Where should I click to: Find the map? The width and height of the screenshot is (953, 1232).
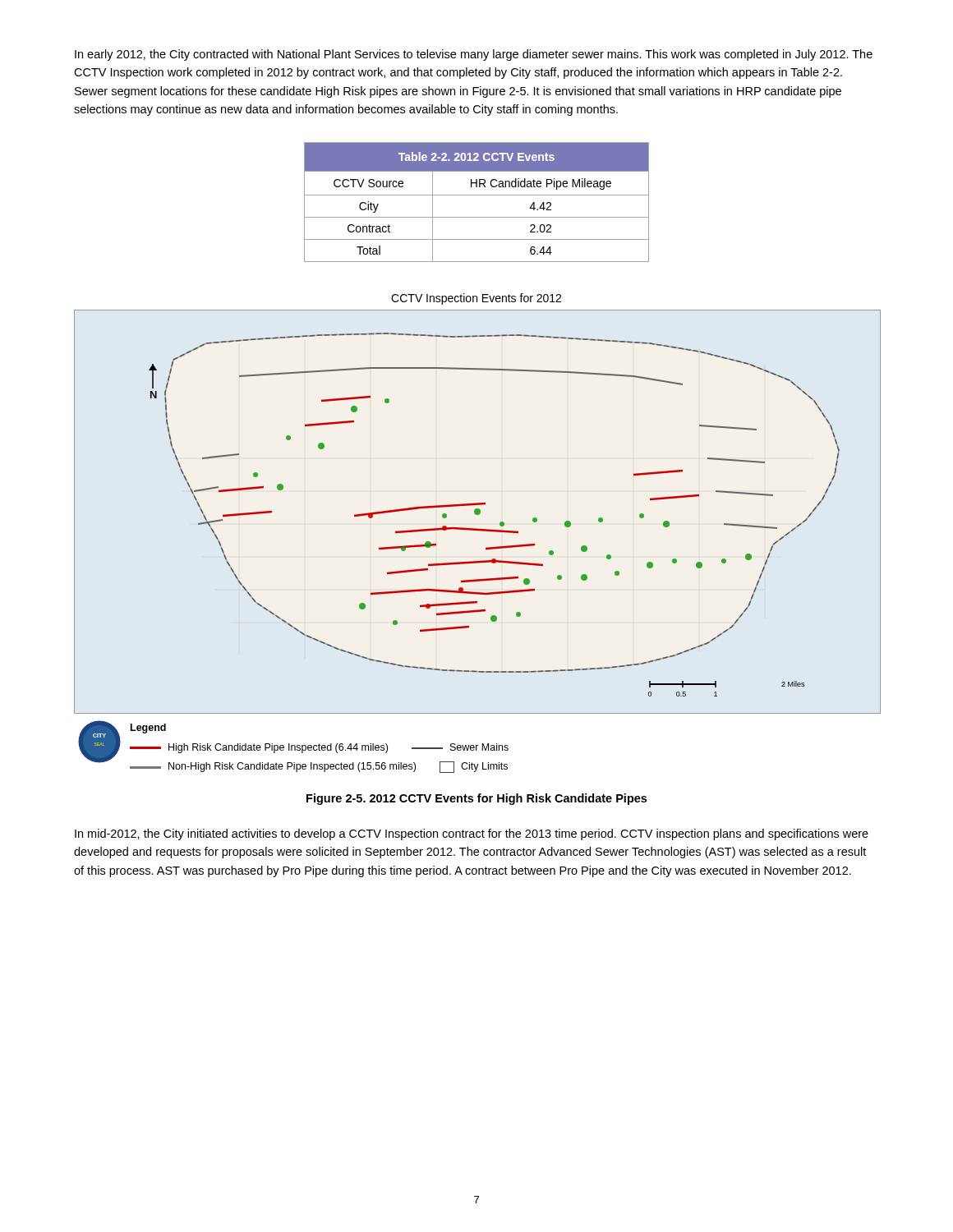tap(476, 537)
